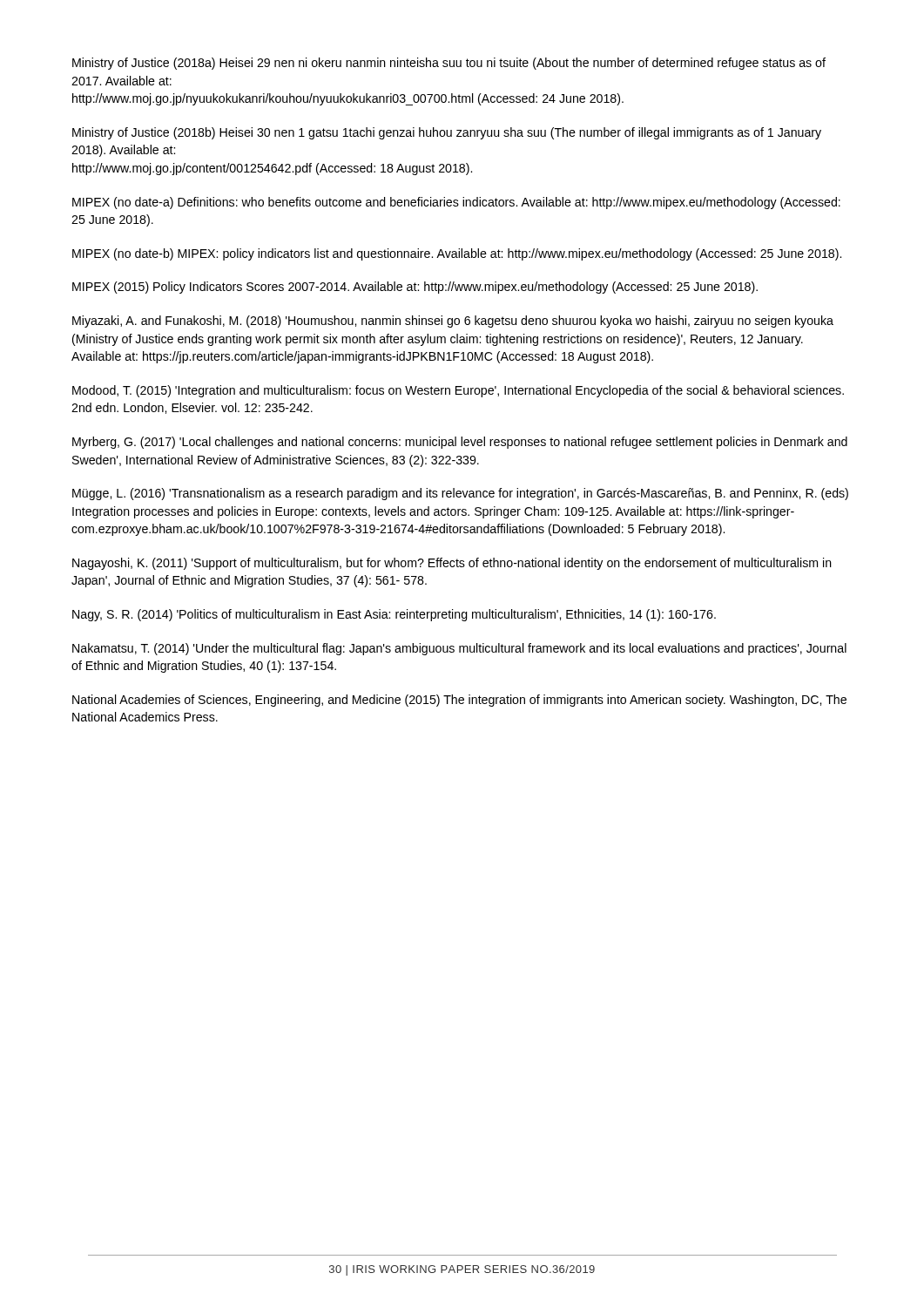Find the list item with the text "Mügge, L. (2016) 'Transnationalism"

tap(460, 511)
